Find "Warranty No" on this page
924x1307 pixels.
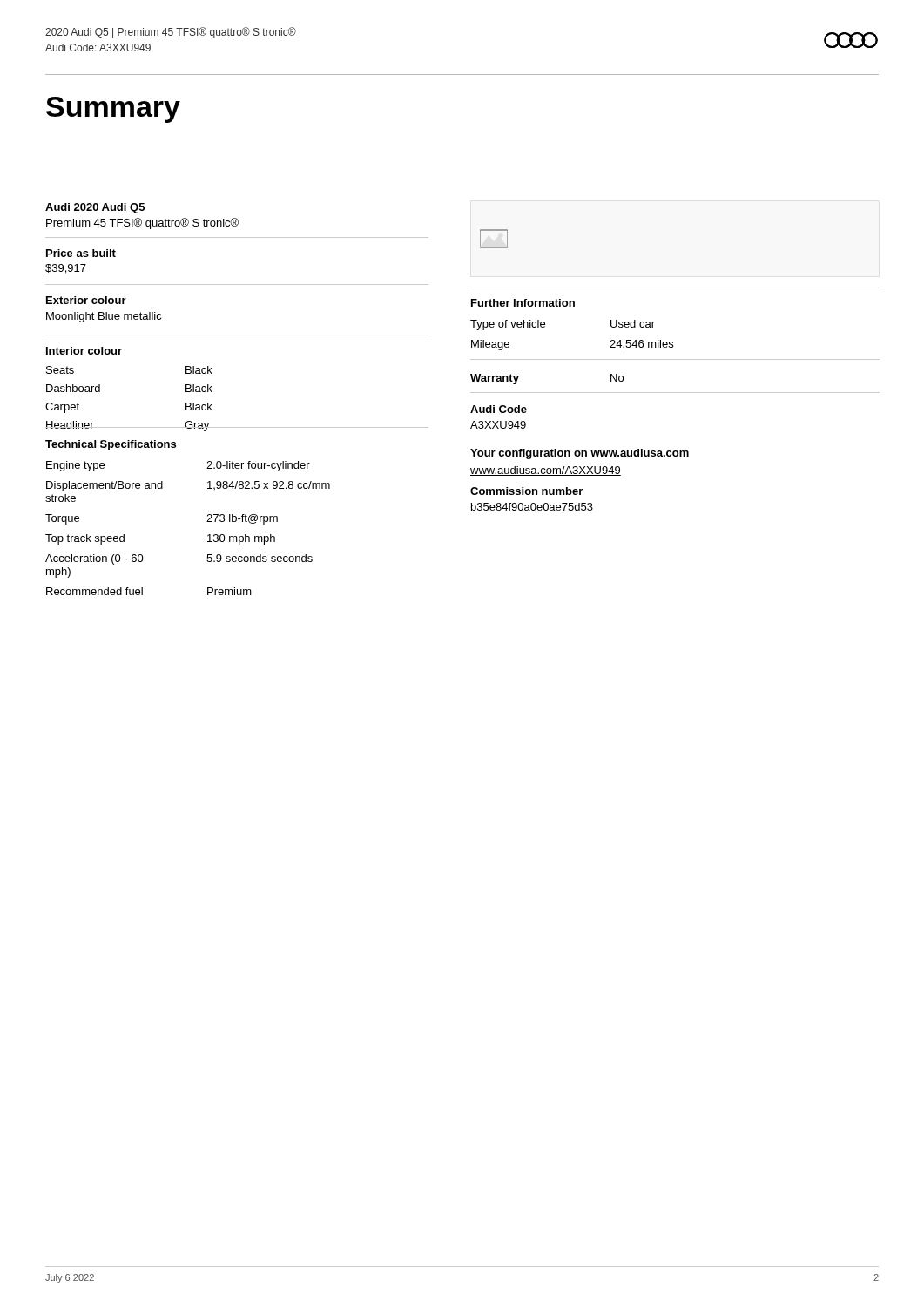pos(489,379)
